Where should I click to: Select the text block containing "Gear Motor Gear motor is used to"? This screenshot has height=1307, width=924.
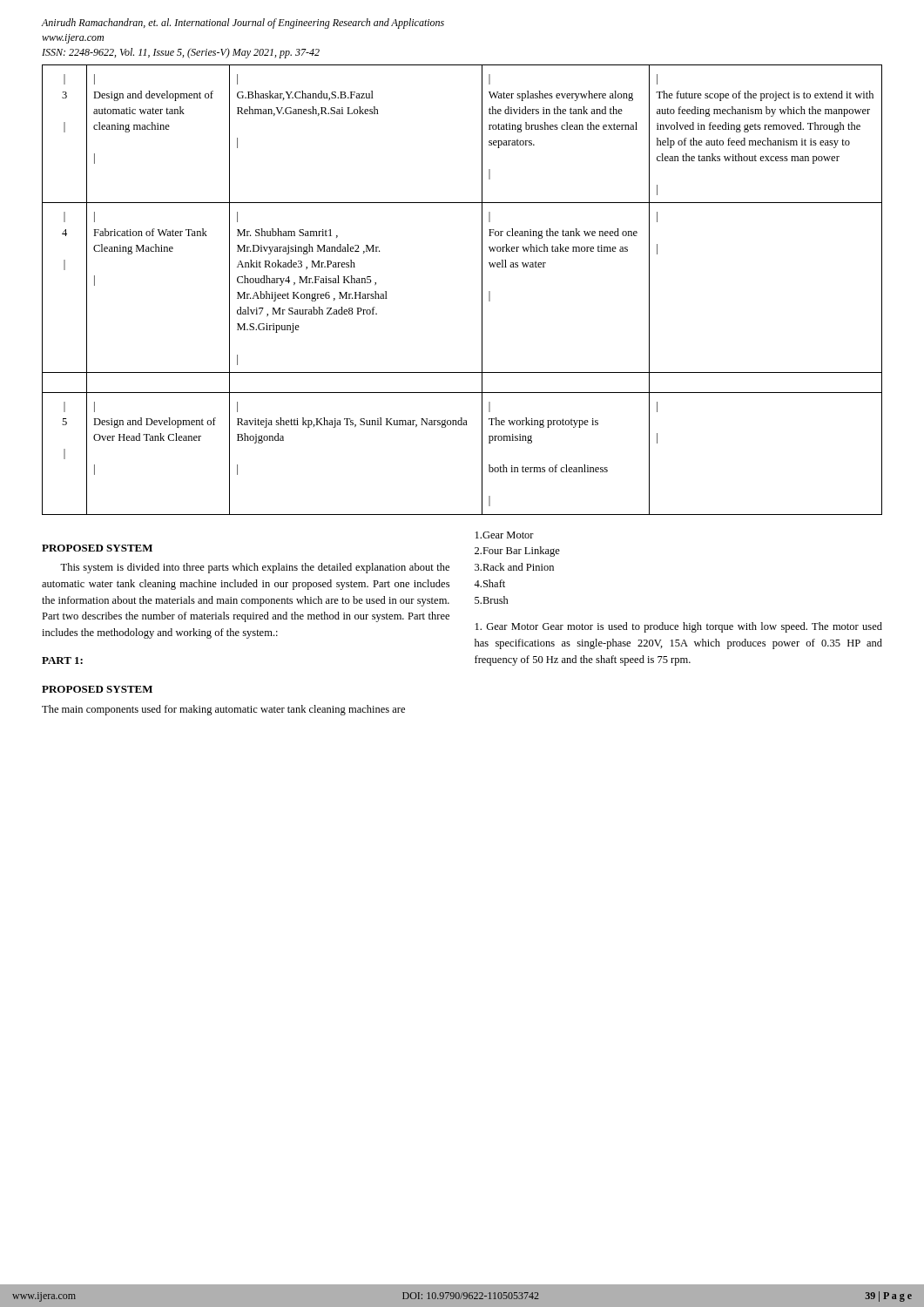(x=678, y=643)
